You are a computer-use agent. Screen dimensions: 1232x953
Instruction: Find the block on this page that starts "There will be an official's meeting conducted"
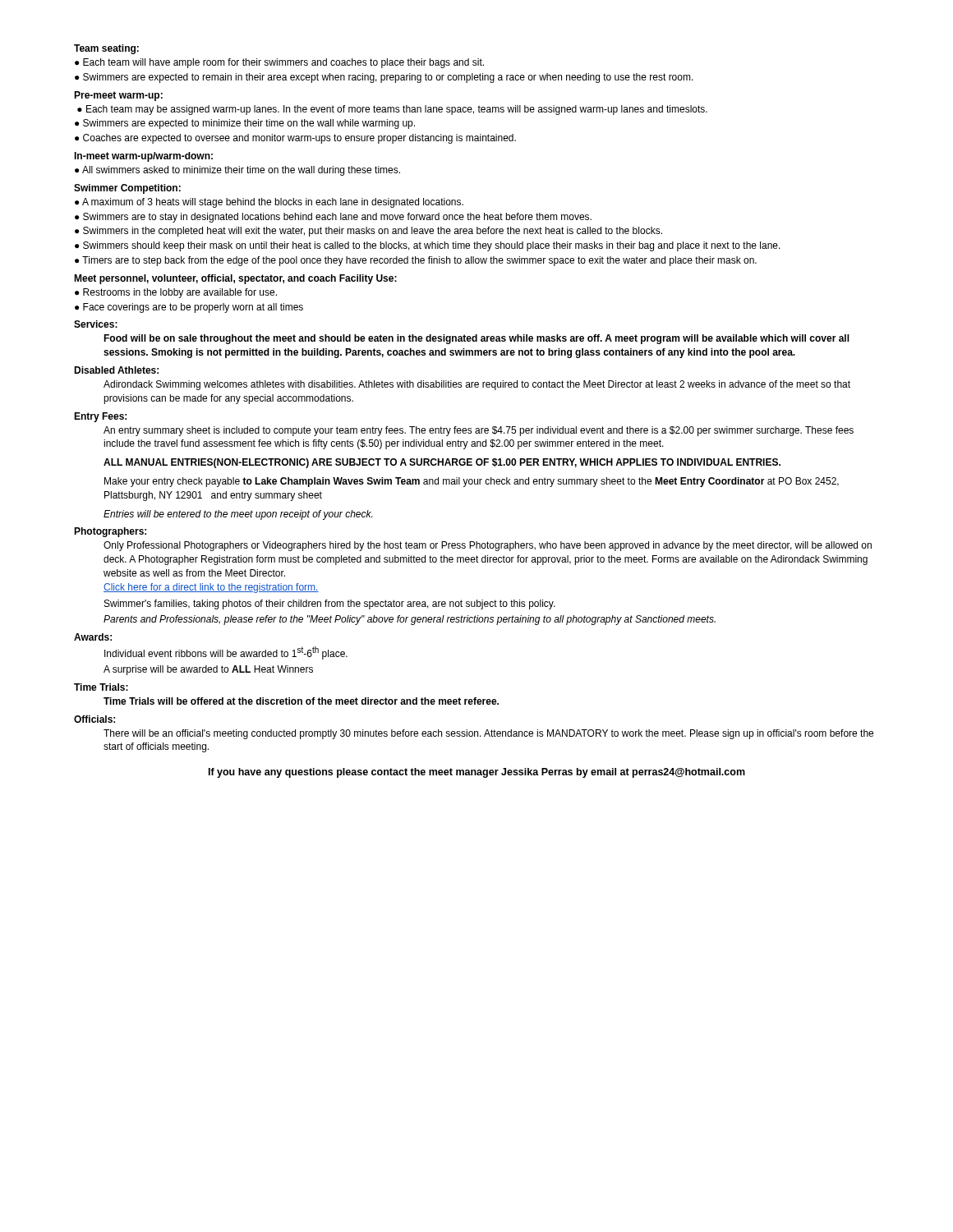pyautogui.click(x=489, y=740)
